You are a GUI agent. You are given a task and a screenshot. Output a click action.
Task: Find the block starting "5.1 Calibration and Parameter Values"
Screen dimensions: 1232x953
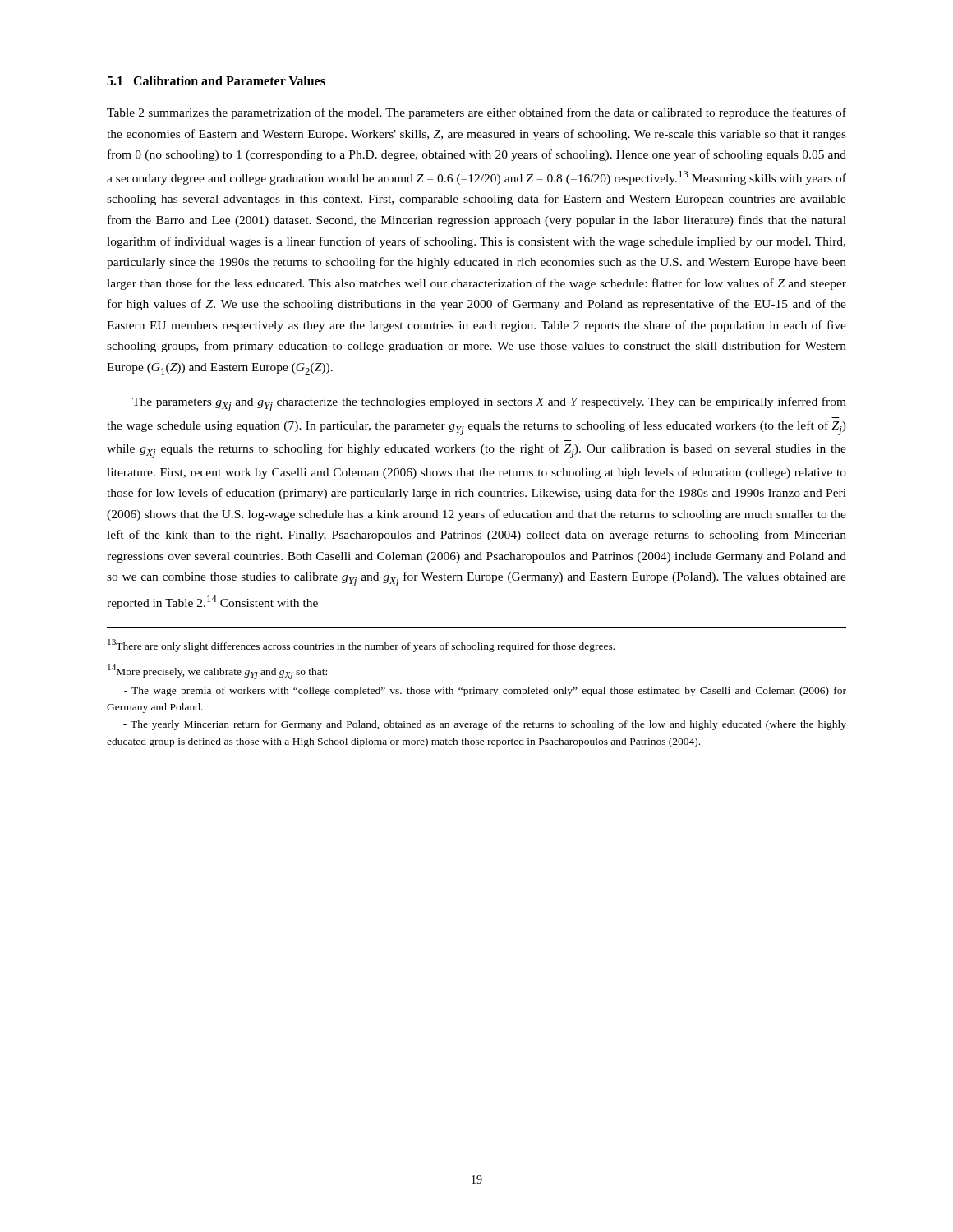(x=216, y=81)
